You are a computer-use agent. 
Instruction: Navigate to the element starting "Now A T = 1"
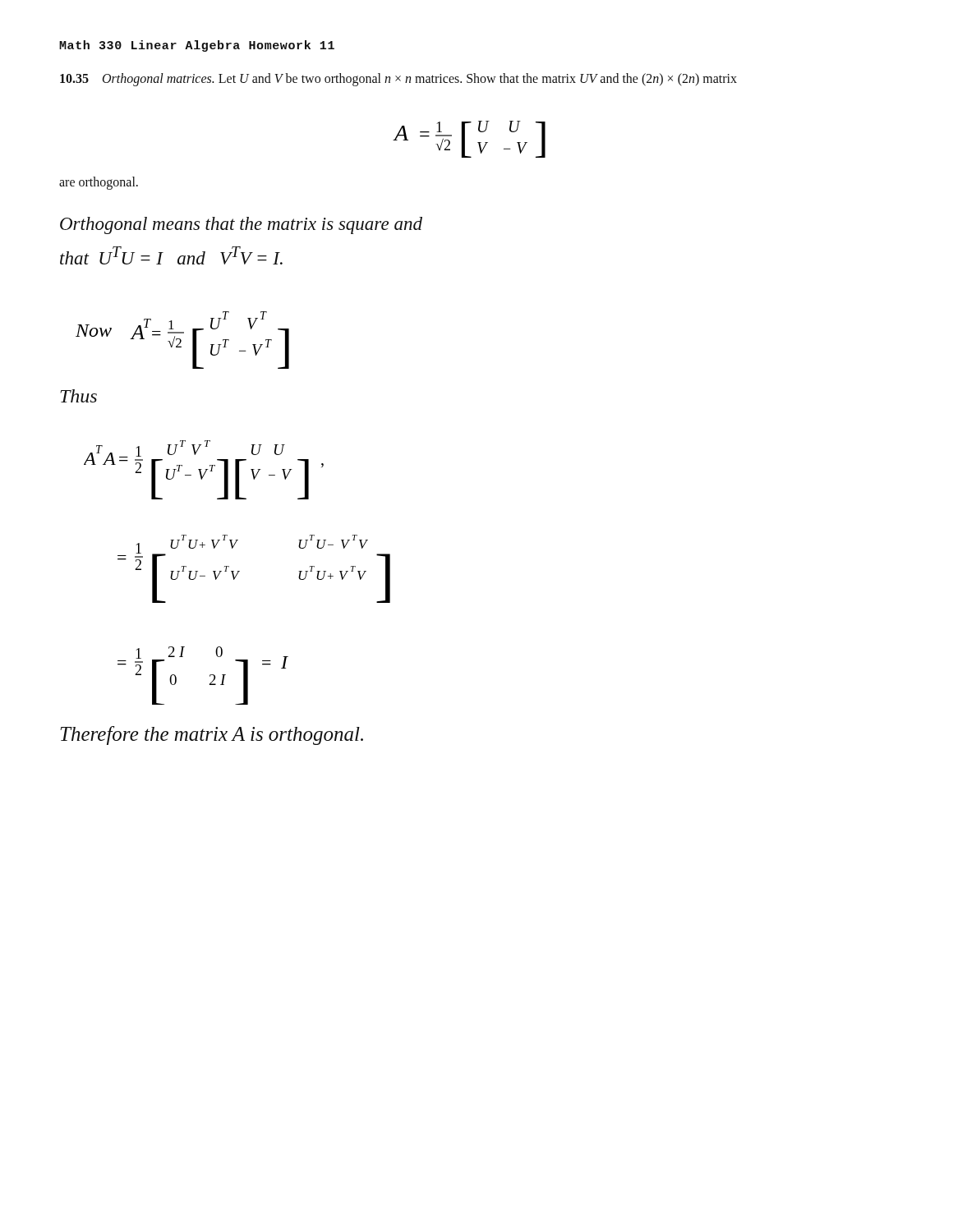click(207, 333)
